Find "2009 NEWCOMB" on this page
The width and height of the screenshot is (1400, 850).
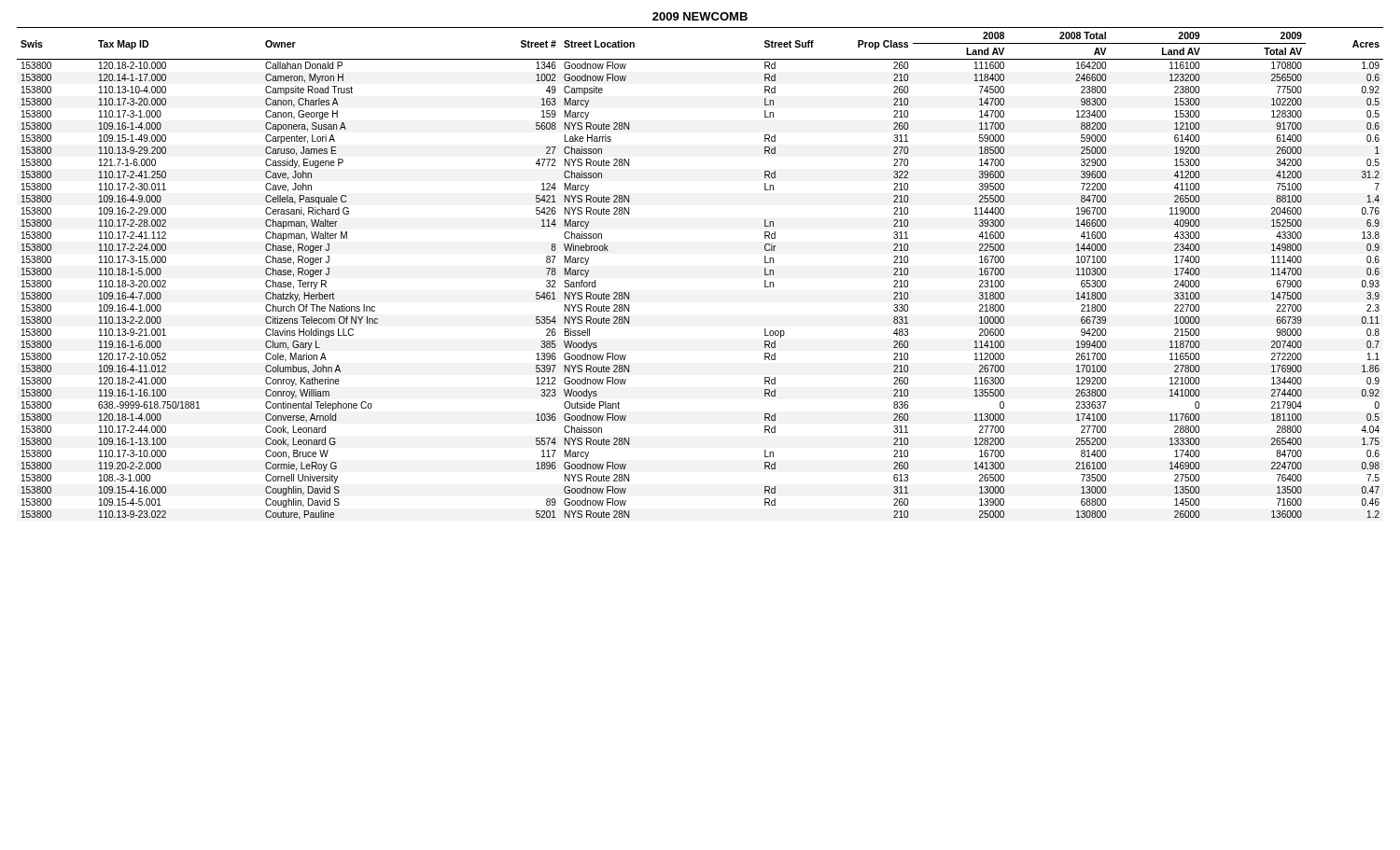coord(700,16)
